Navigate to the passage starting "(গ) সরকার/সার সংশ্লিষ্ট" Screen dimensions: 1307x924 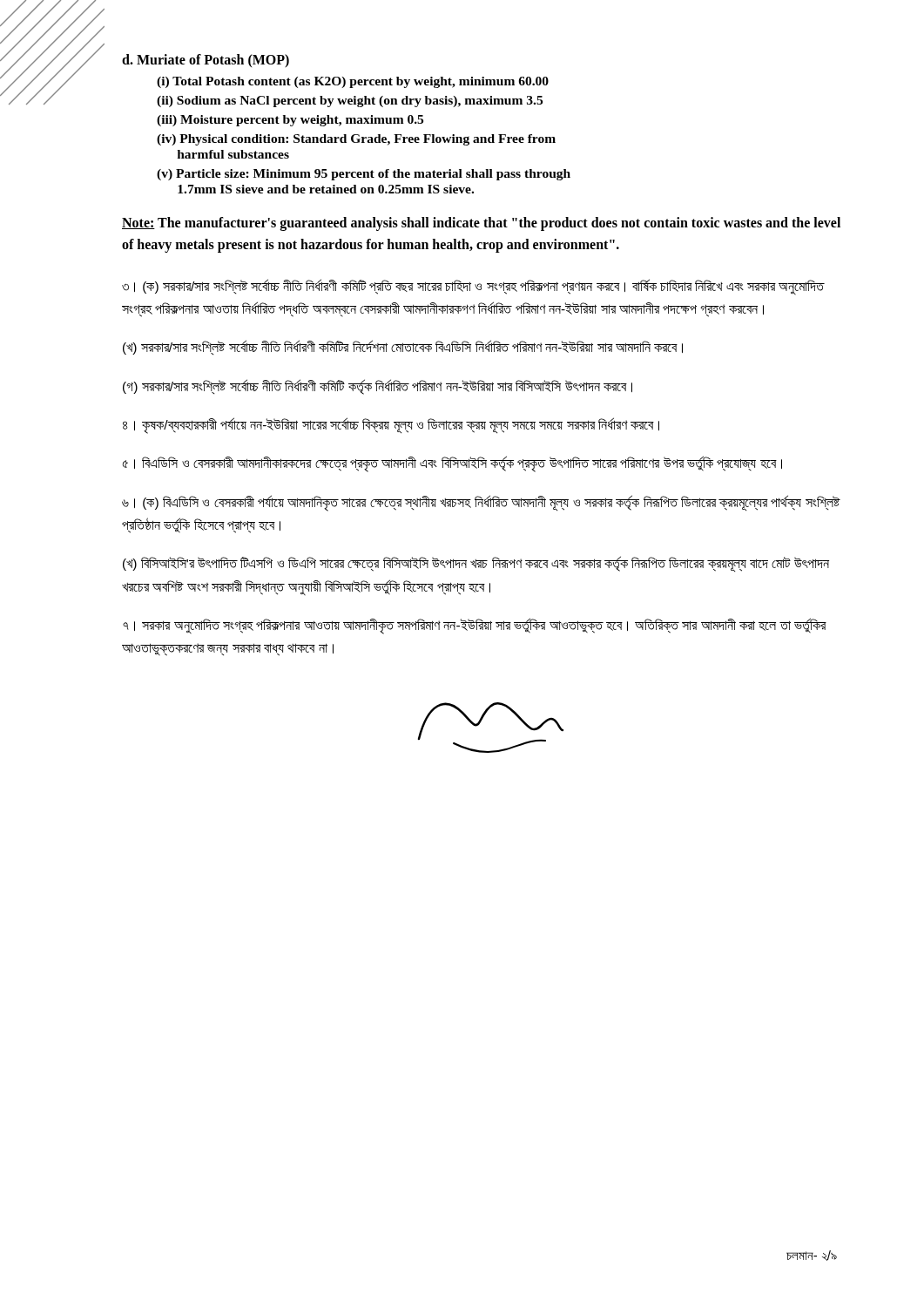379,386
